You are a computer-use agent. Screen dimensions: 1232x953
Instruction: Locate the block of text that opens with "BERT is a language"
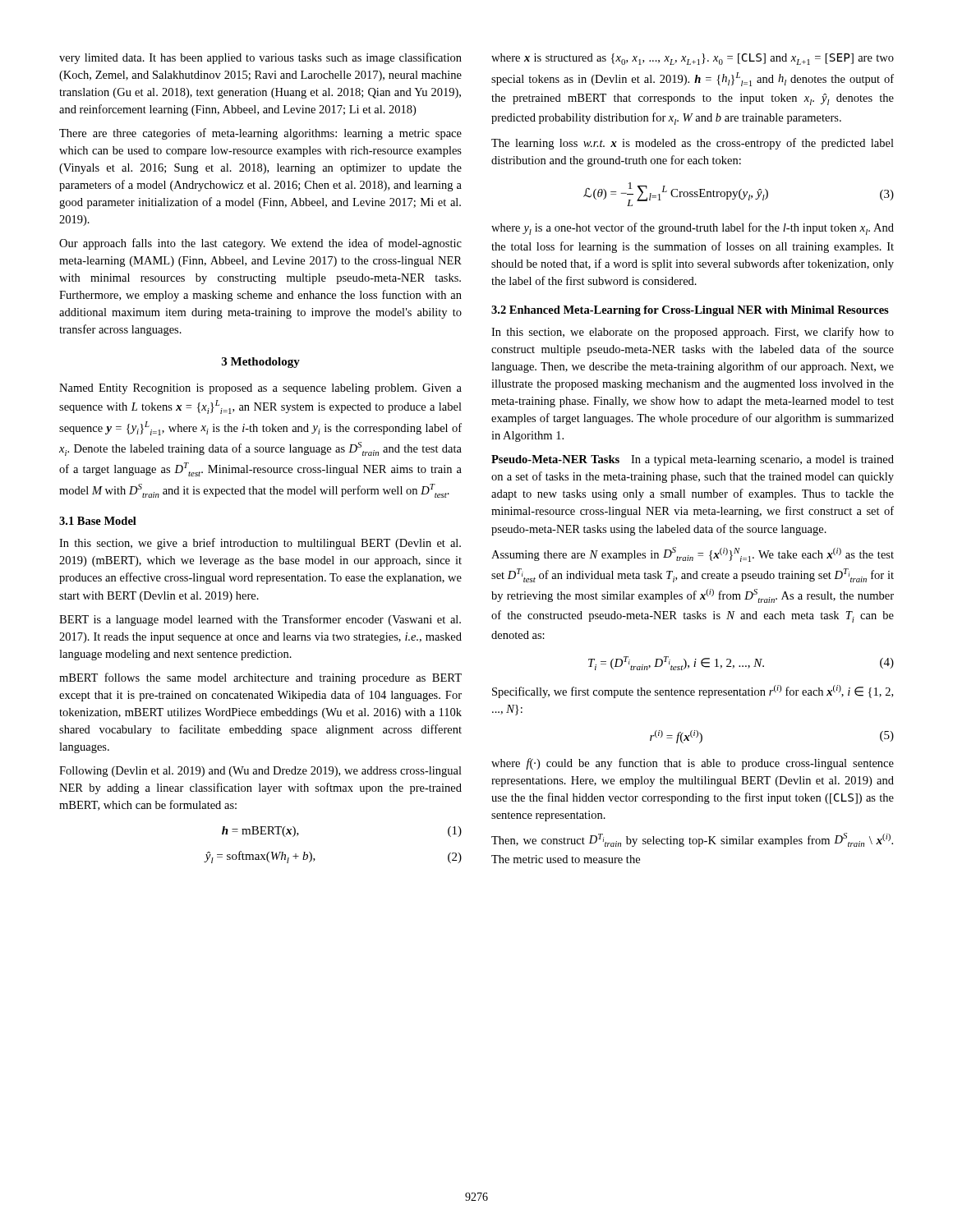pyautogui.click(x=260, y=637)
